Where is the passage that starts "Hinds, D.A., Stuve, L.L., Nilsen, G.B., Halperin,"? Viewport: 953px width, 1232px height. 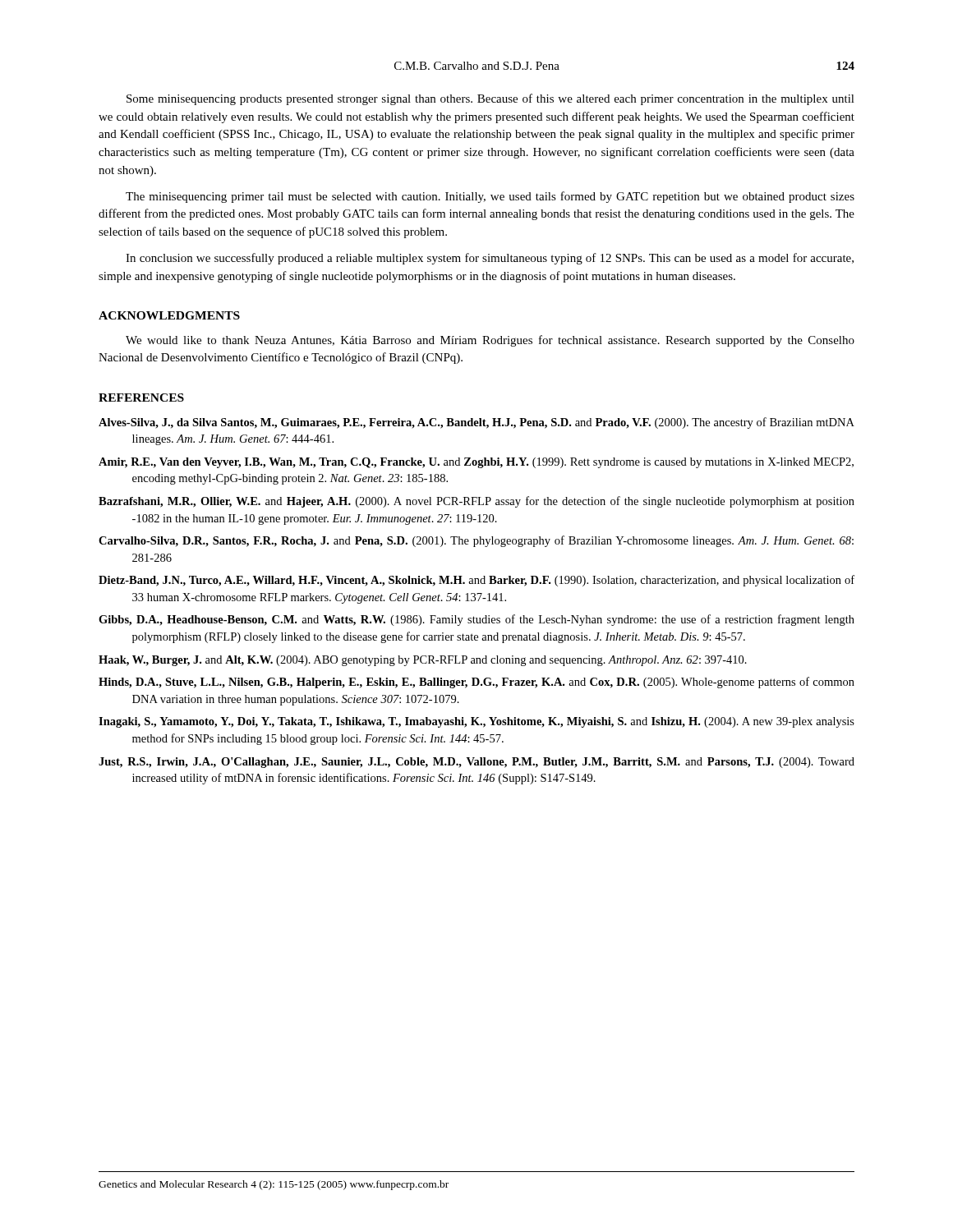pyautogui.click(x=476, y=690)
